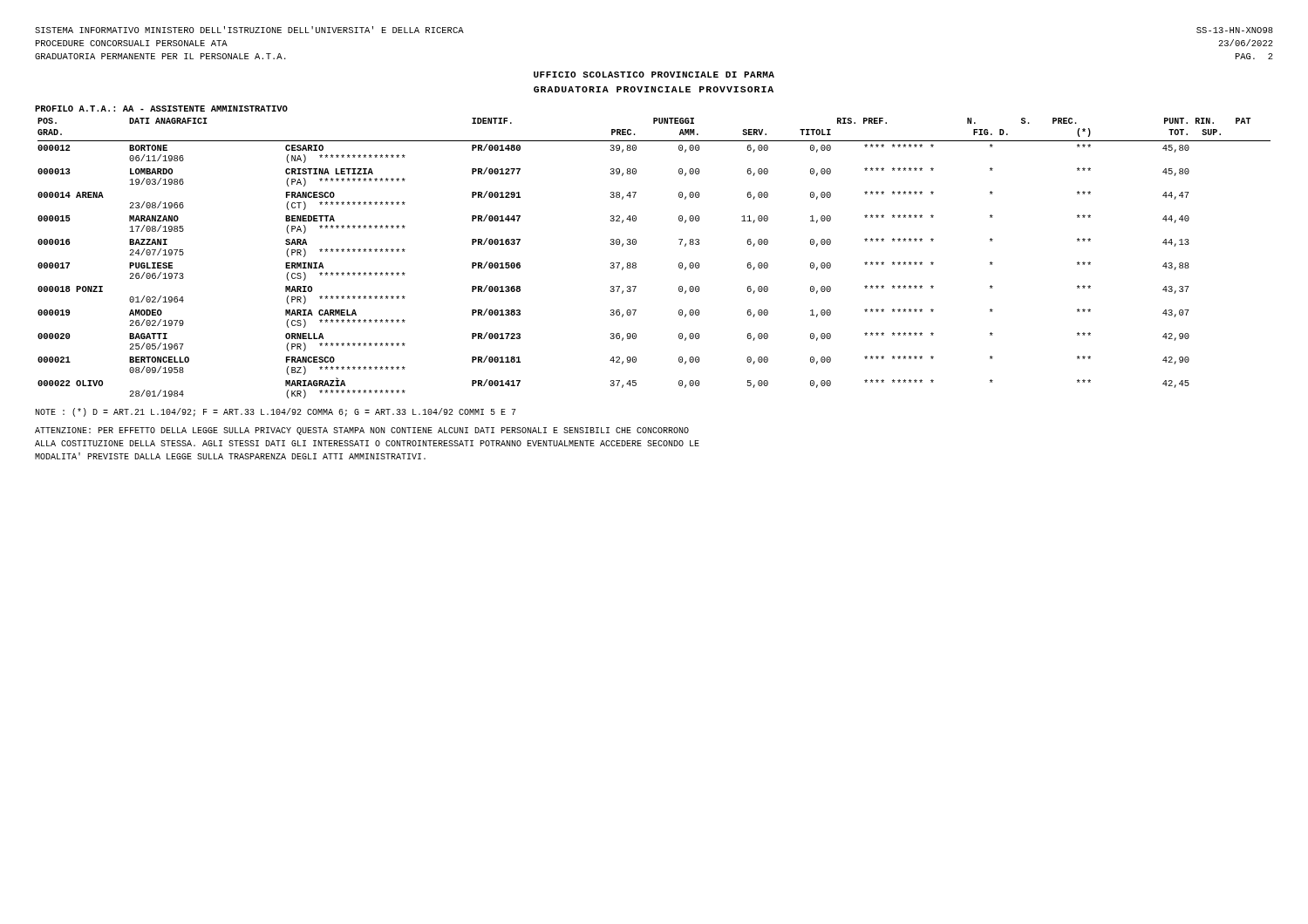
Task: Point to the block starting "PROFILO A.T.A.: AA - ASSISTENTE AMMINISTRATIVO"
Action: pyautogui.click(x=161, y=109)
